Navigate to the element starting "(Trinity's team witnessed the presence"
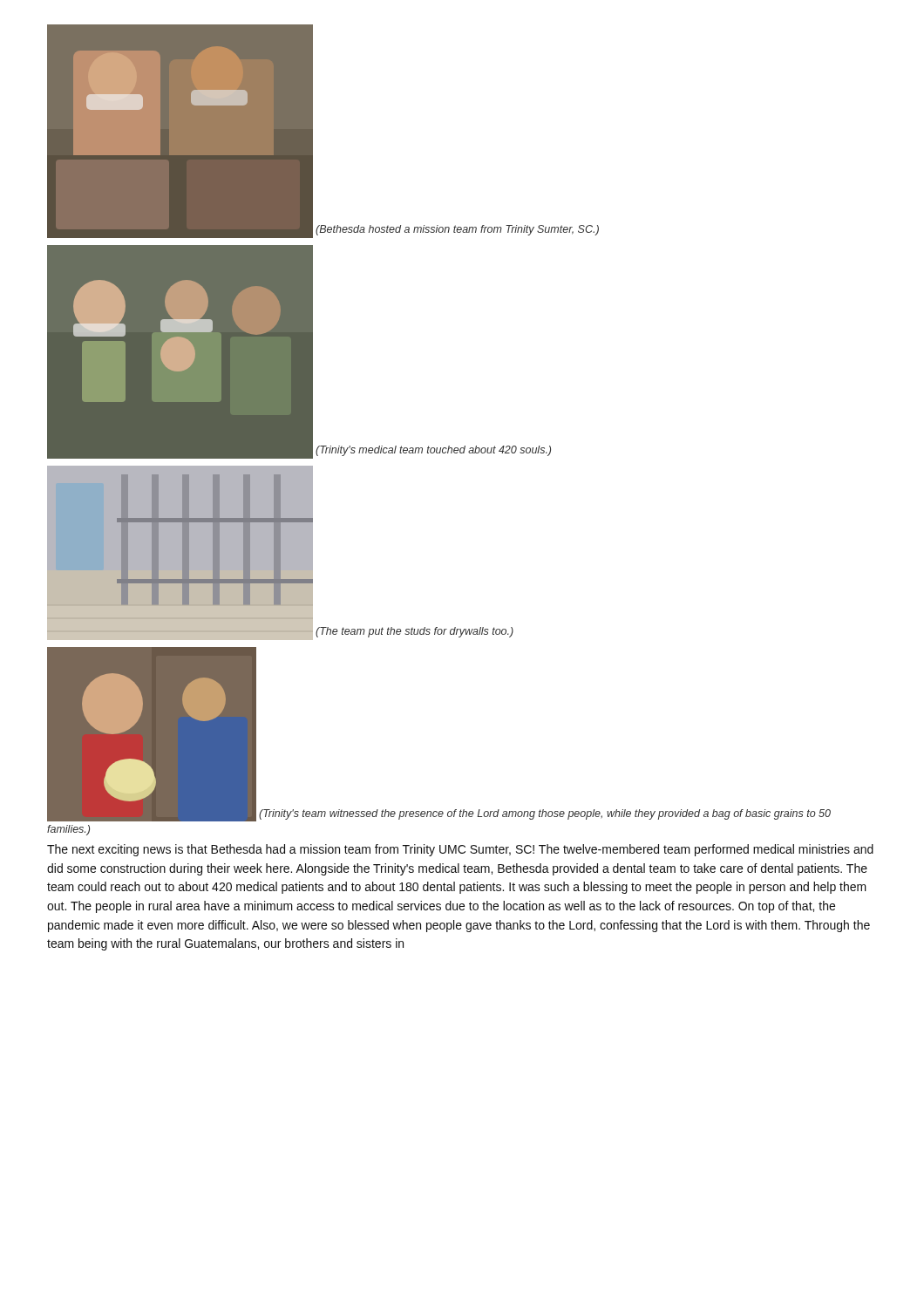 [545, 814]
